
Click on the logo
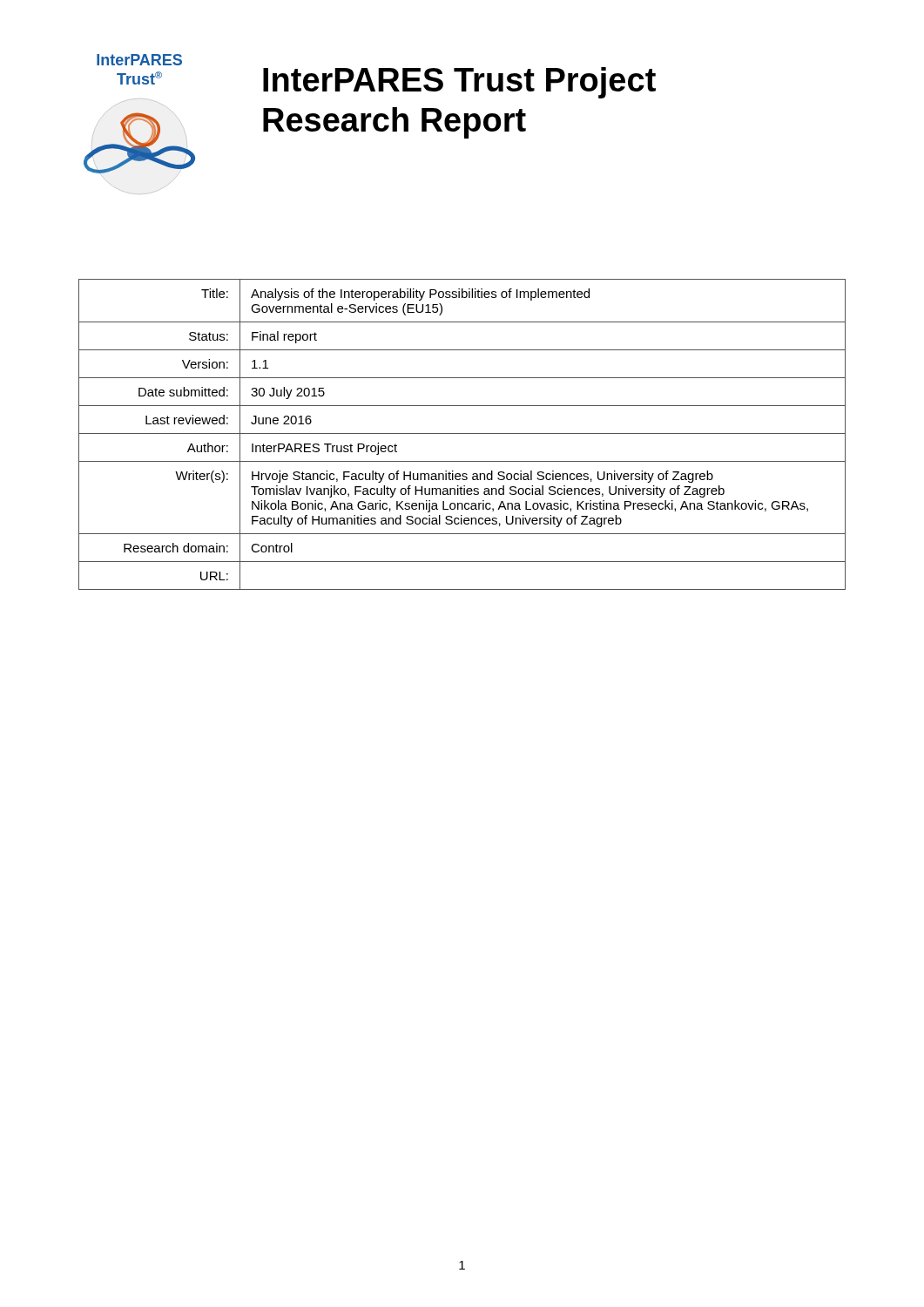click(x=139, y=124)
